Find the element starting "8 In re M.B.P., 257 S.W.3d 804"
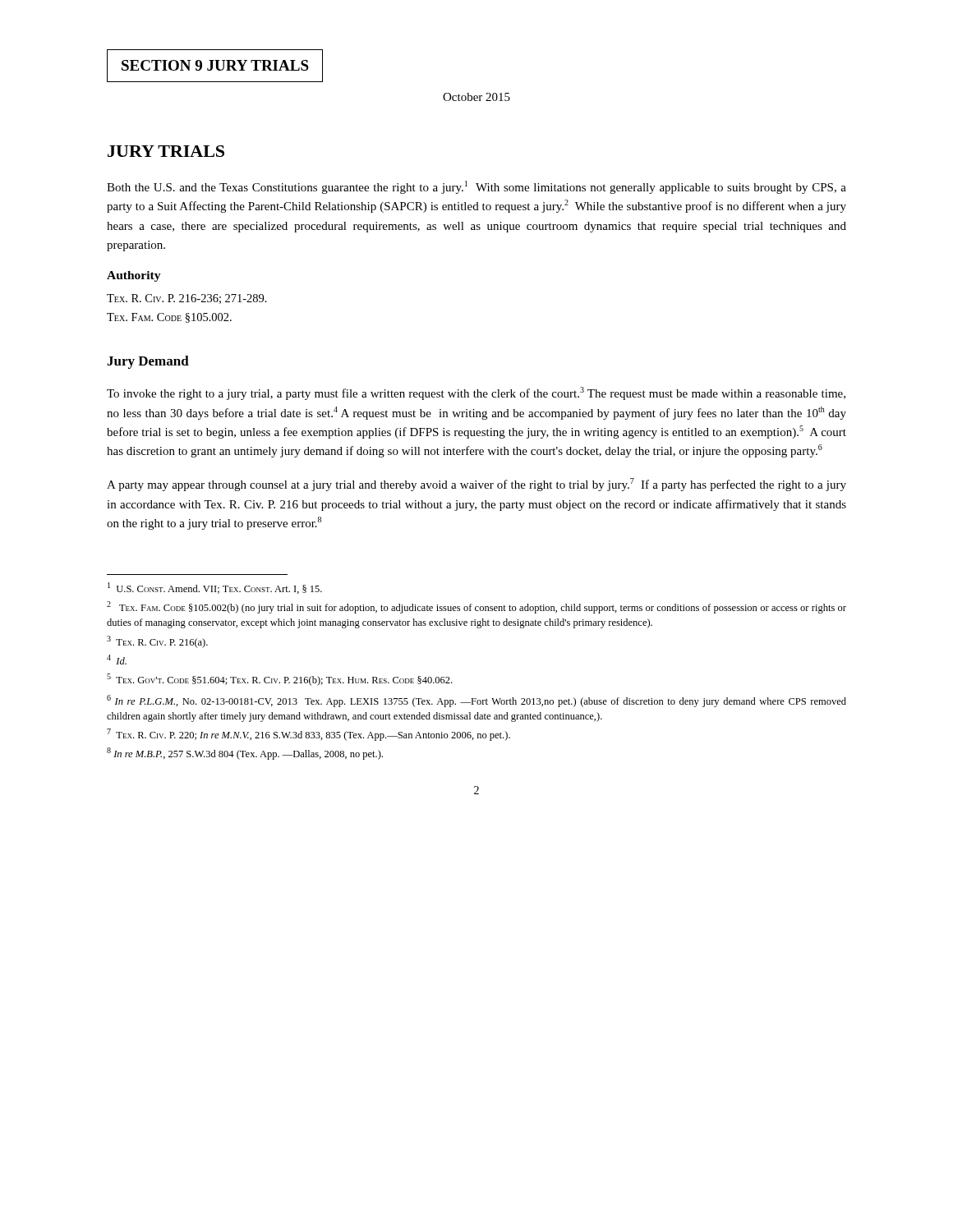Screen dimensions: 1232x953 click(x=245, y=753)
